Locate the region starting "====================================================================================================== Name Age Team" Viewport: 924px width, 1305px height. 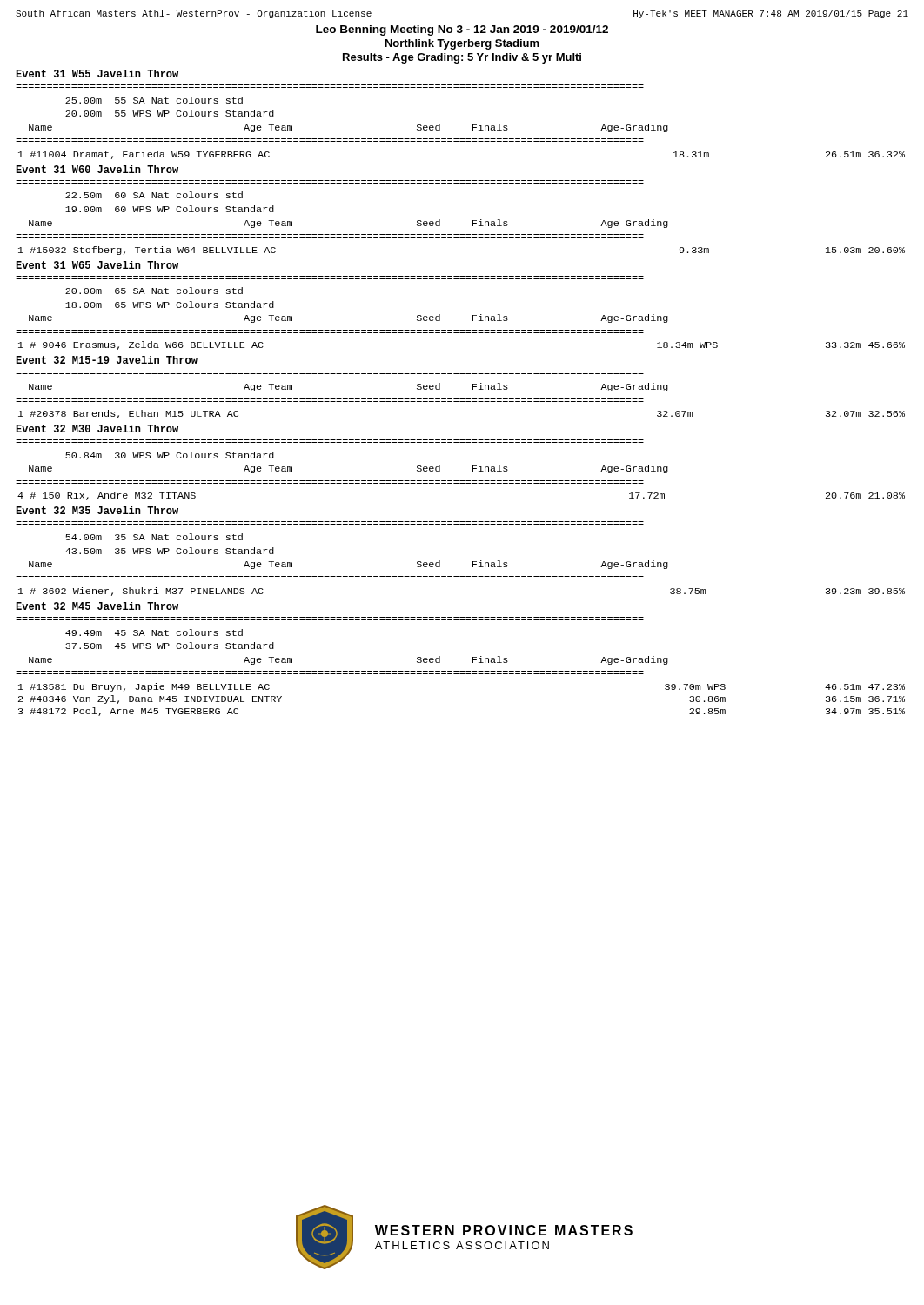[x=342, y=387]
